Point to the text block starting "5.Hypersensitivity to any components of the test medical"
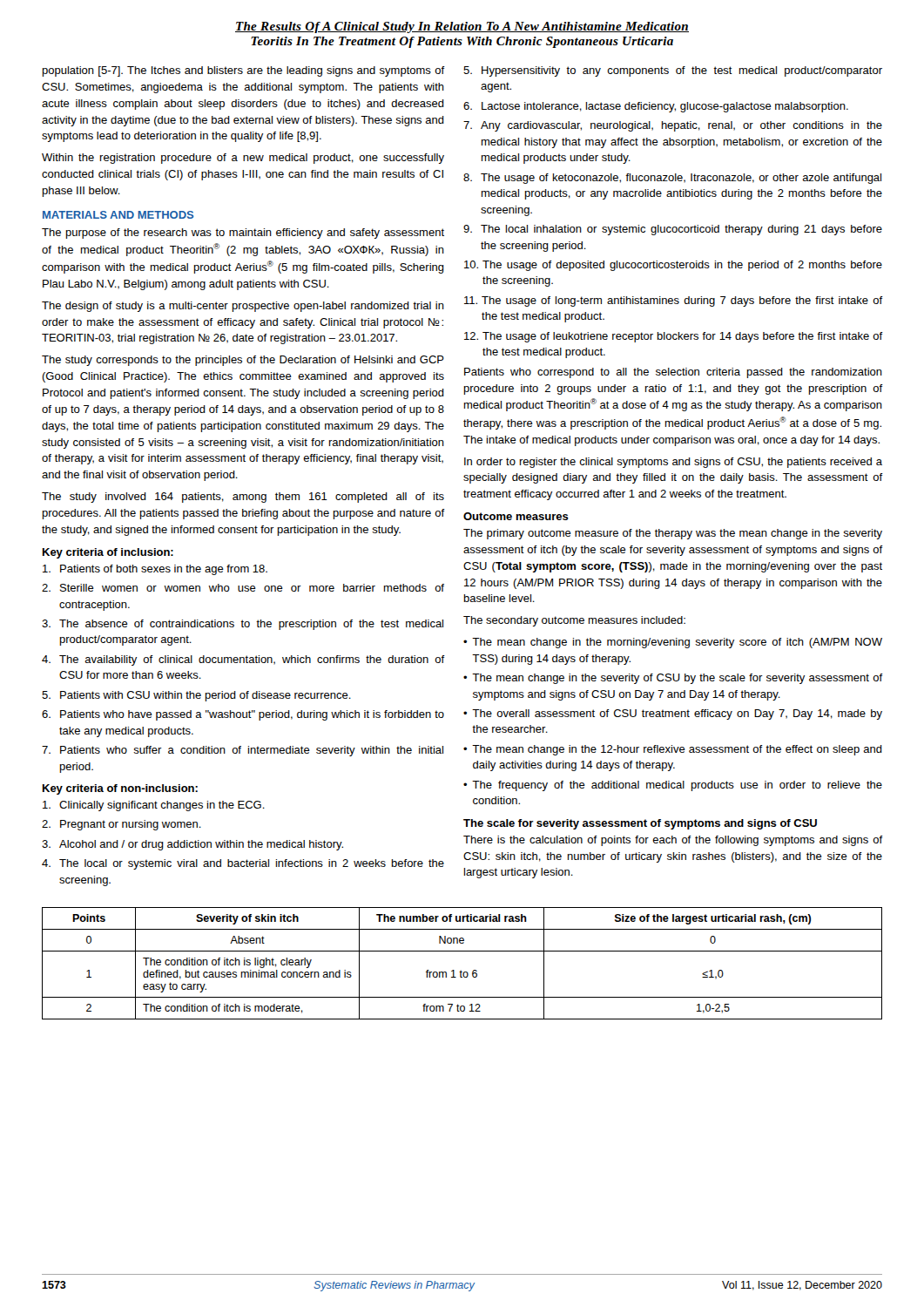The height and width of the screenshot is (1307, 924). tap(673, 79)
